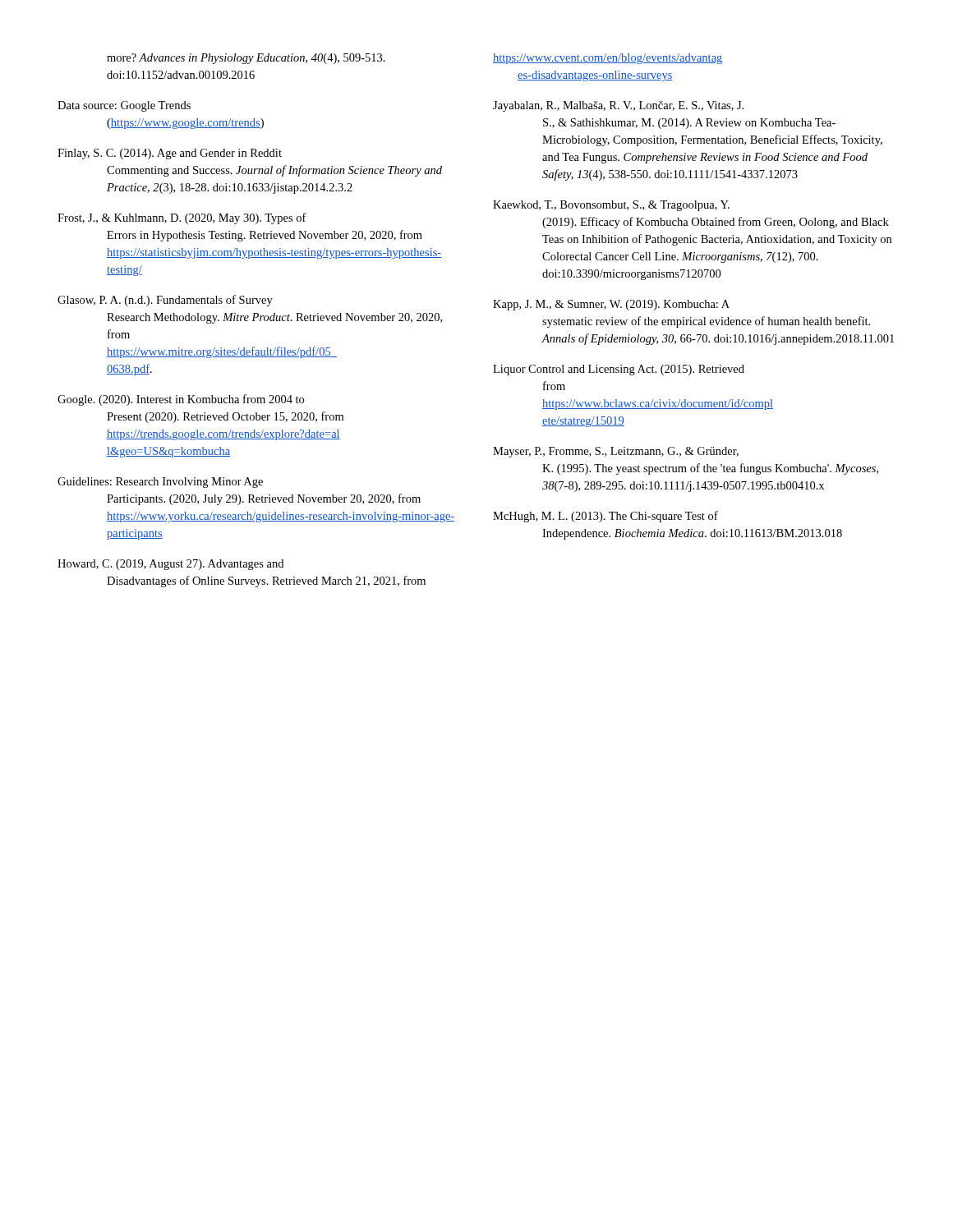Point to the block beginning "Mayser, P., Fromme, S., Leitzmann, G., &"
953x1232 pixels.
(694, 470)
